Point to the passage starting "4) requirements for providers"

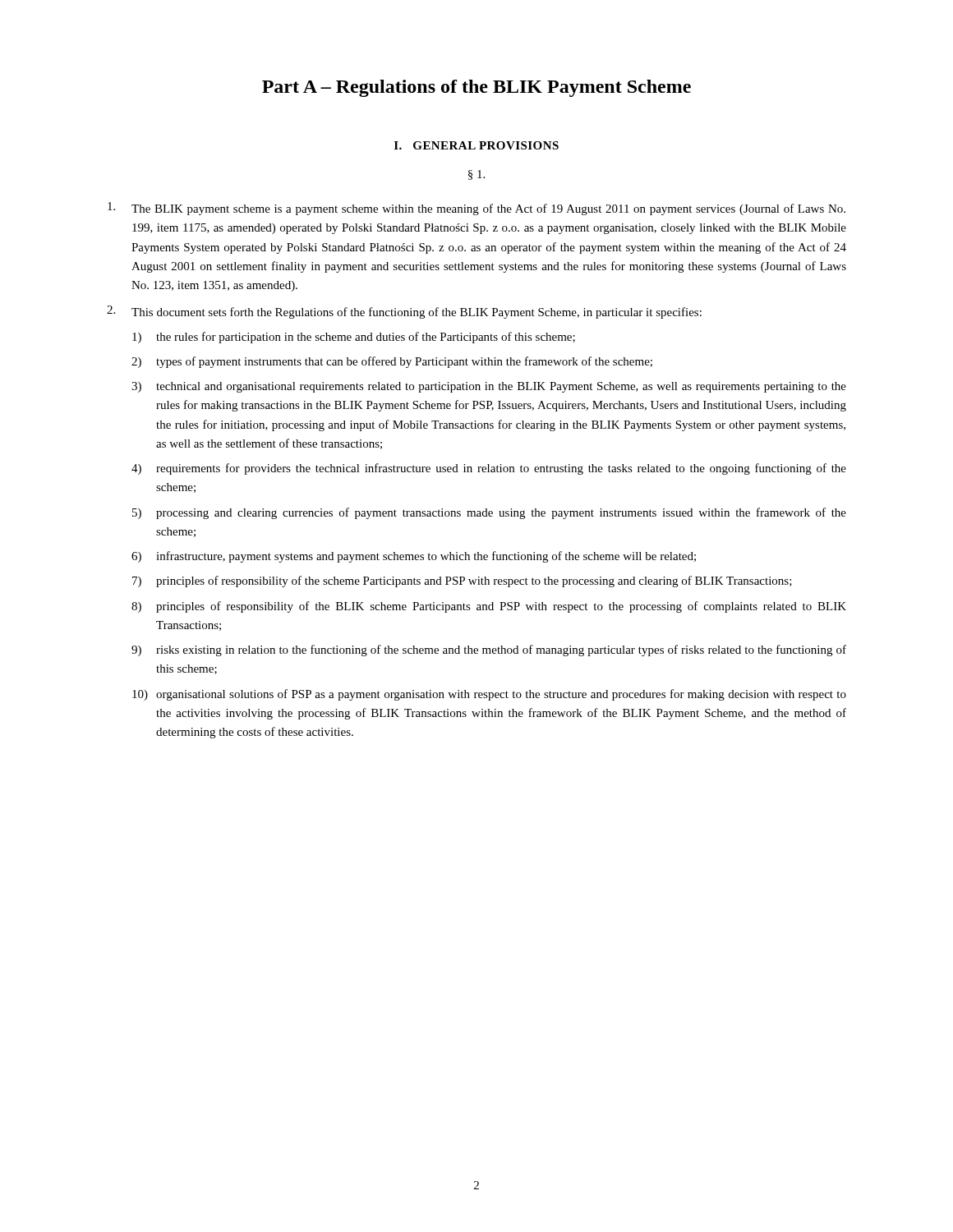coord(489,478)
